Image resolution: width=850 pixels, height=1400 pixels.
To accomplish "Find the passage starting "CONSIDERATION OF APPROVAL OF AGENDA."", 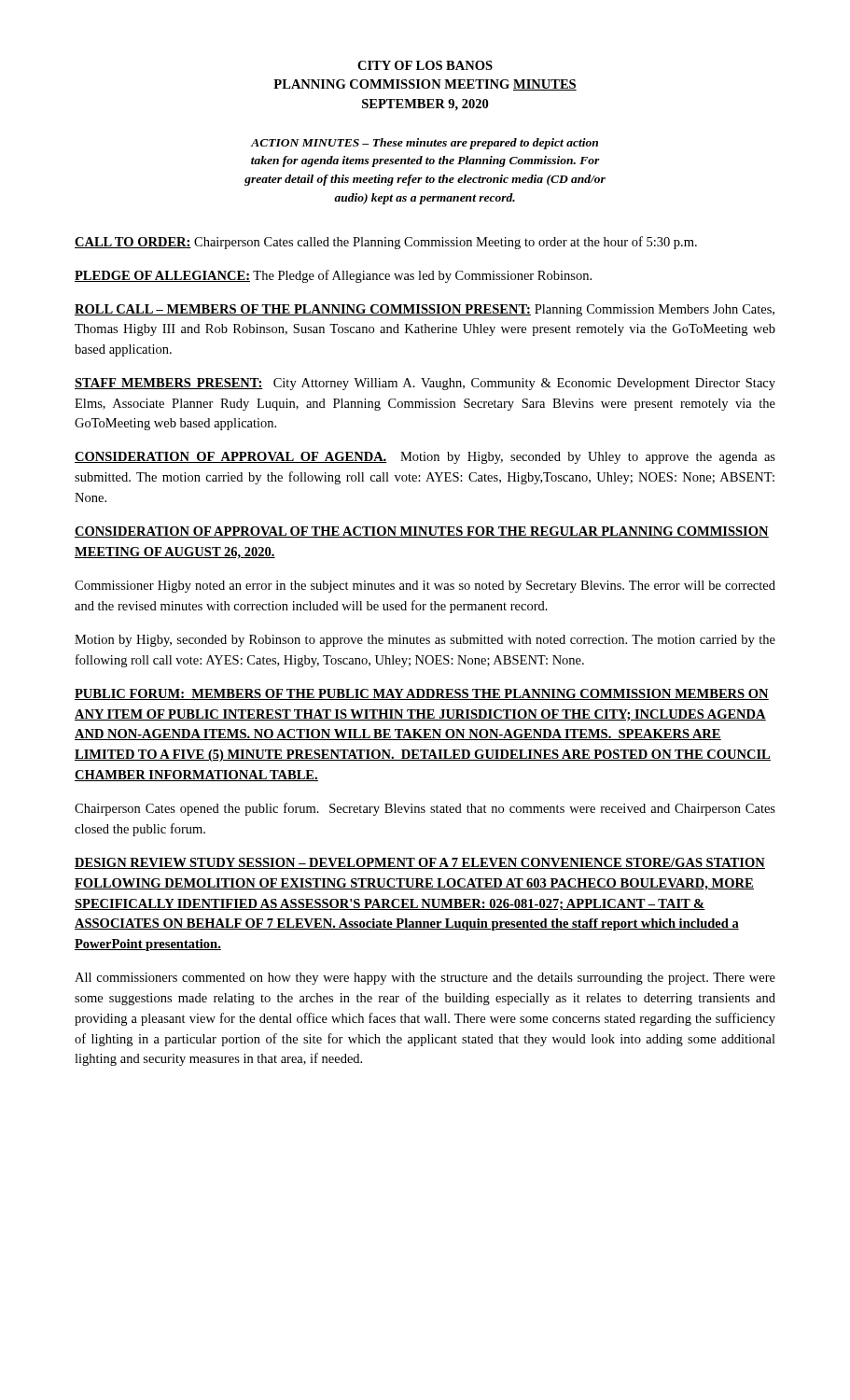I will pyautogui.click(x=425, y=478).
